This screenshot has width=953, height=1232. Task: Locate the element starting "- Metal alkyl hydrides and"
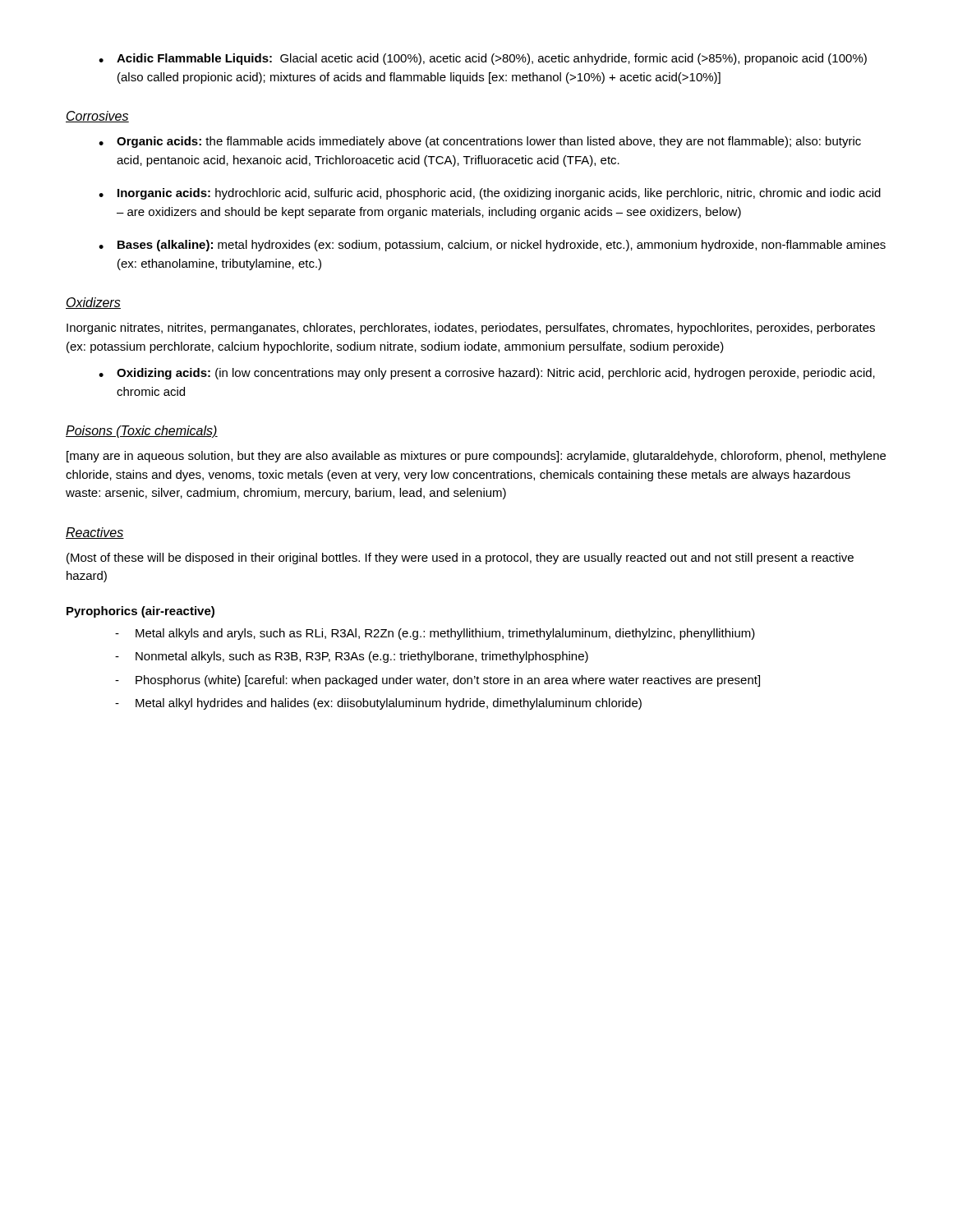[501, 703]
